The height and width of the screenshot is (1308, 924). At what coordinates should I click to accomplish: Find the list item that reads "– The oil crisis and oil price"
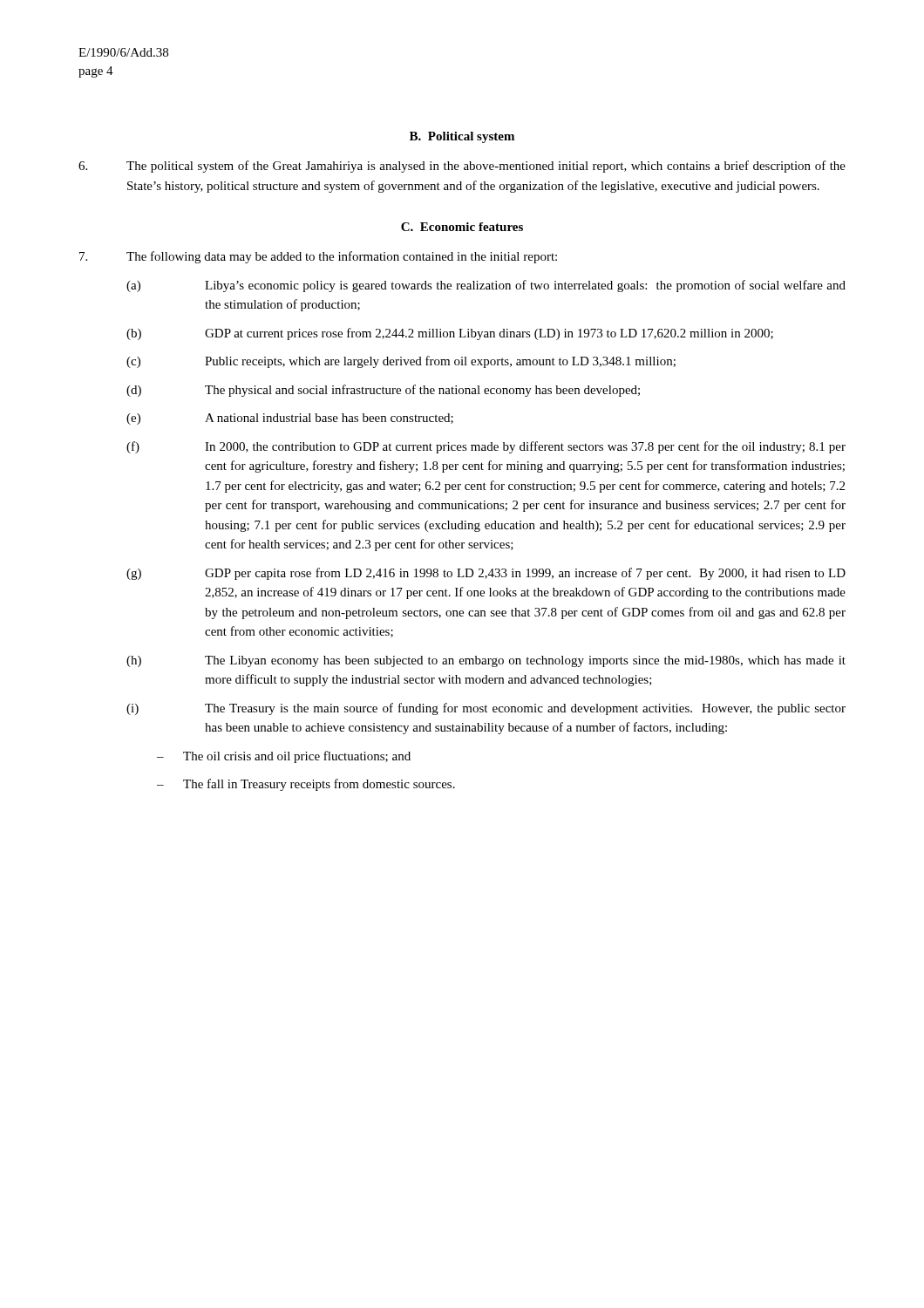pyautogui.click(x=284, y=757)
